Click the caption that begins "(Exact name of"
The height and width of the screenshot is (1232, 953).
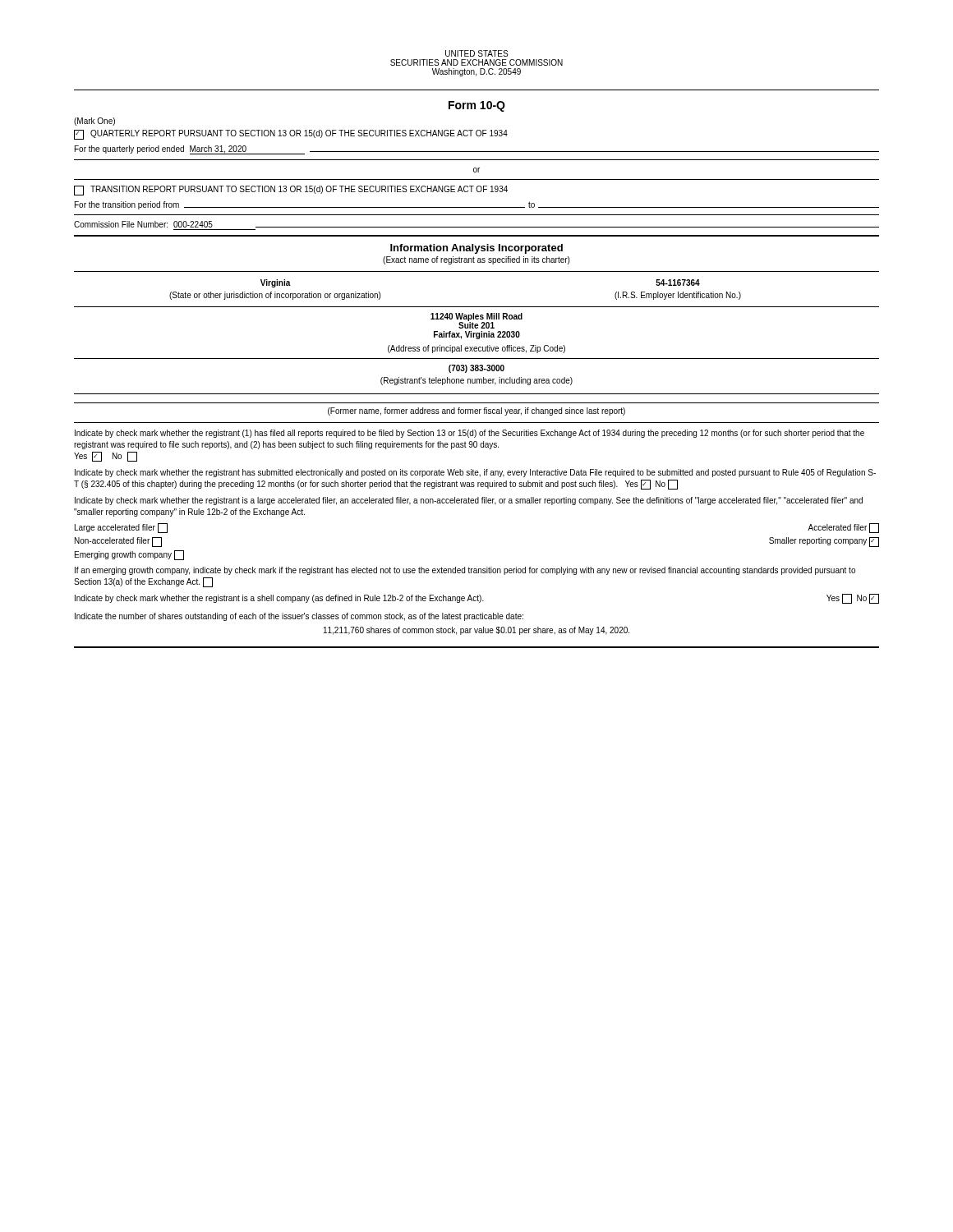[476, 260]
